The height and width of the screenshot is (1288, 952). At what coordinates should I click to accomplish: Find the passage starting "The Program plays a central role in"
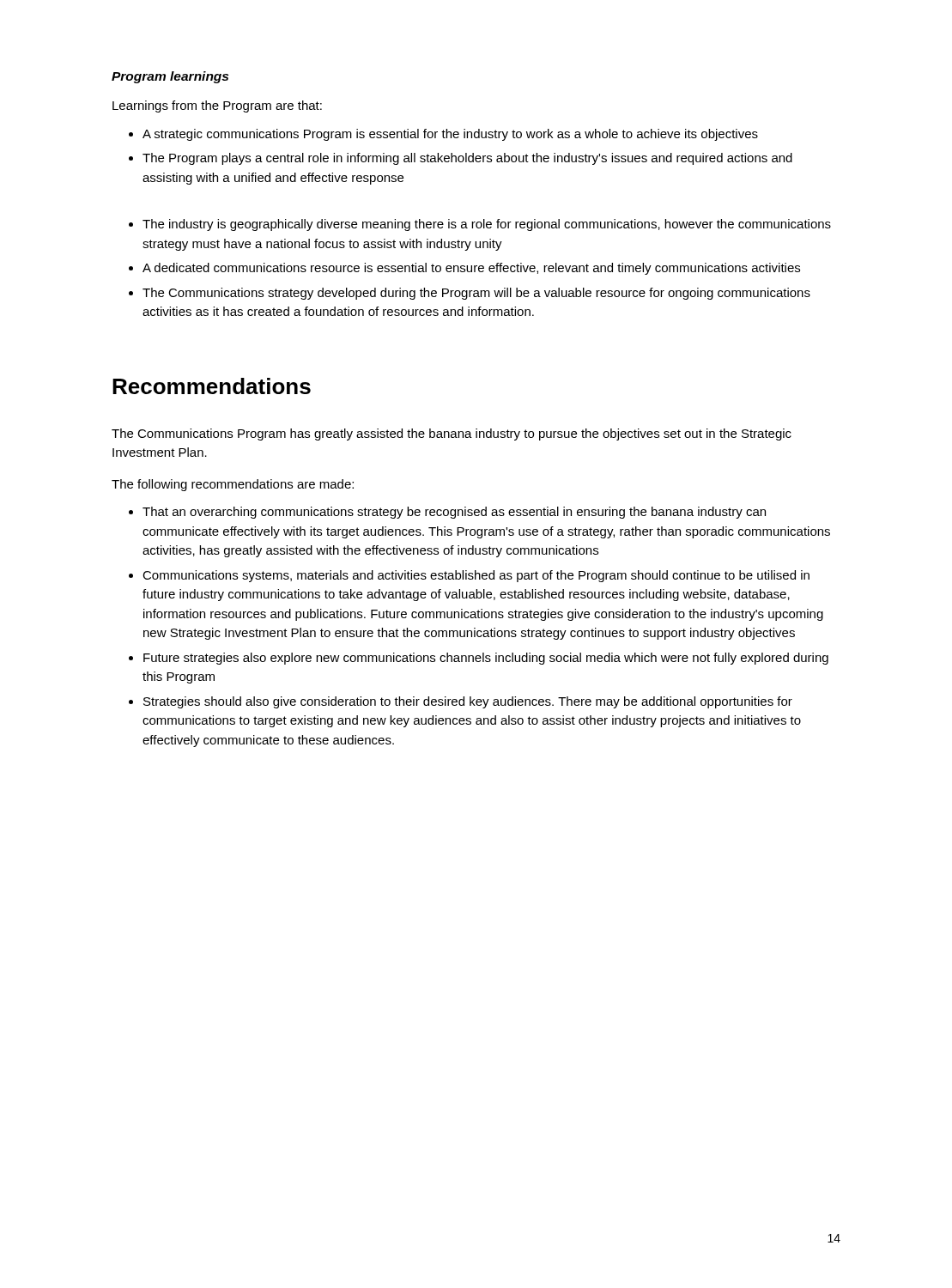pyautogui.click(x=468, y=167)
